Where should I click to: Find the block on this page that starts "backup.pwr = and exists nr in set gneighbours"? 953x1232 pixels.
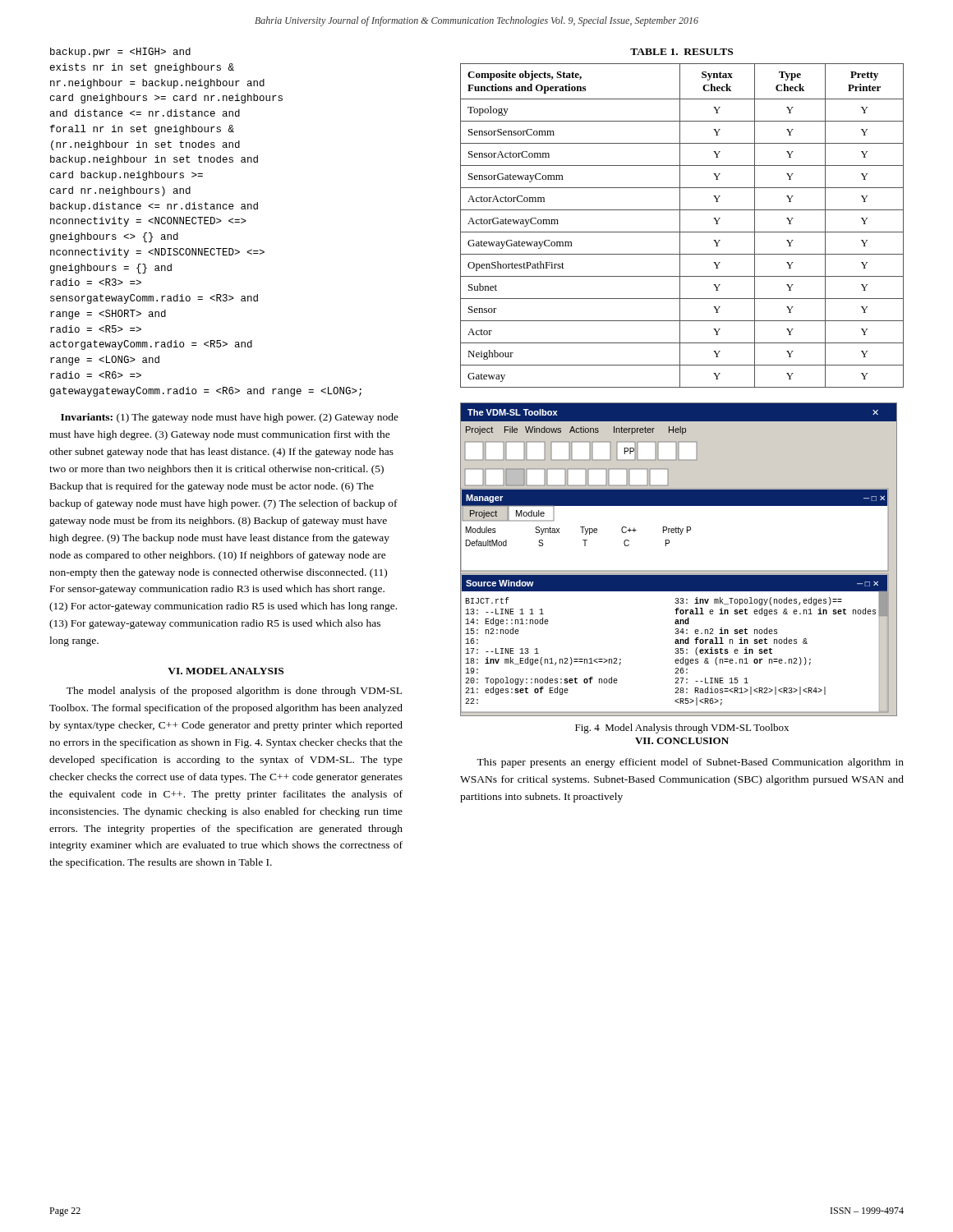click(206, 222)
